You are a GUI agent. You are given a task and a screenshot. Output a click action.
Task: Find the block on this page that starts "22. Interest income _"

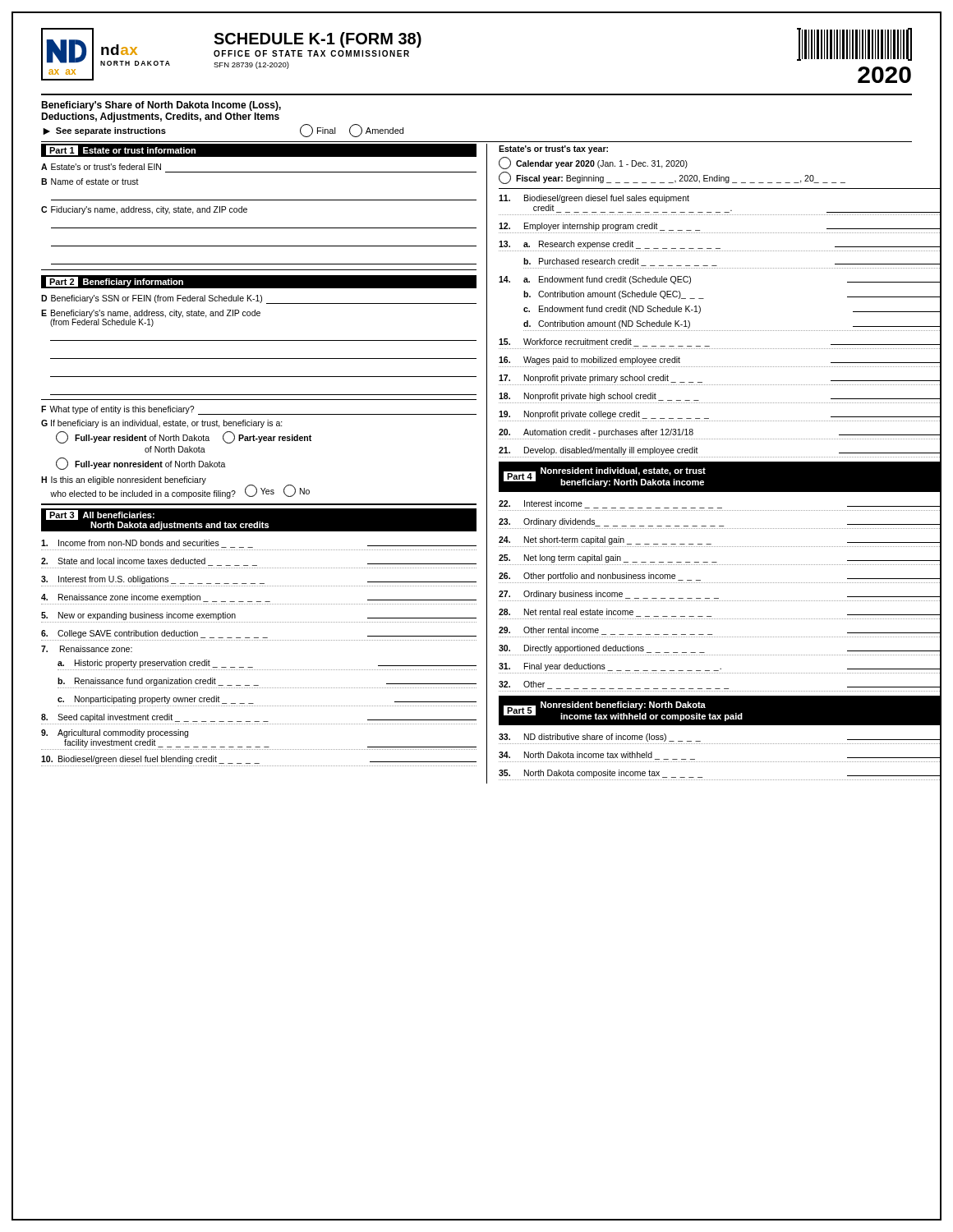point(720,502)
